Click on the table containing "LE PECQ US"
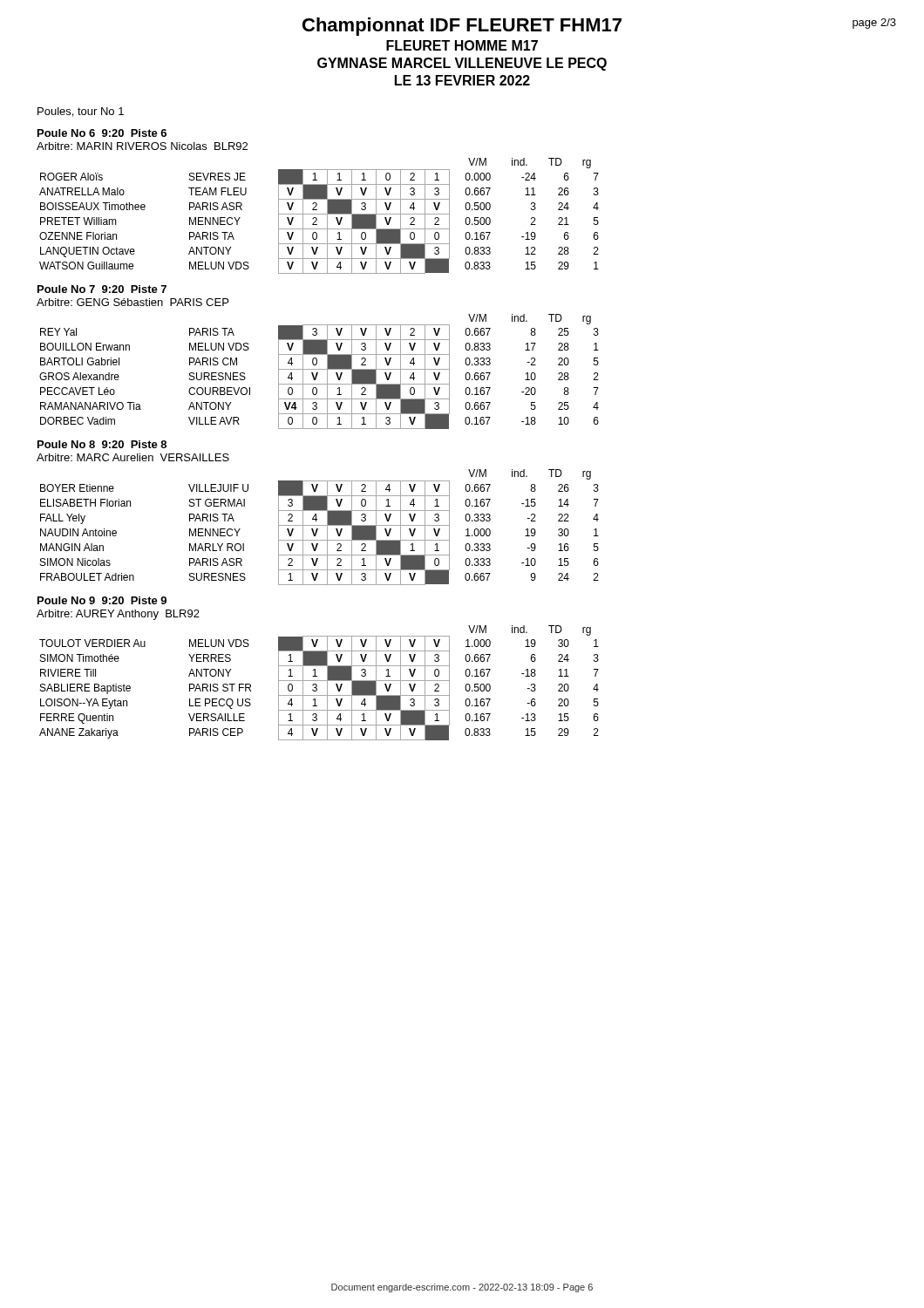This screenshot has width=924, height=1308. 462,681
